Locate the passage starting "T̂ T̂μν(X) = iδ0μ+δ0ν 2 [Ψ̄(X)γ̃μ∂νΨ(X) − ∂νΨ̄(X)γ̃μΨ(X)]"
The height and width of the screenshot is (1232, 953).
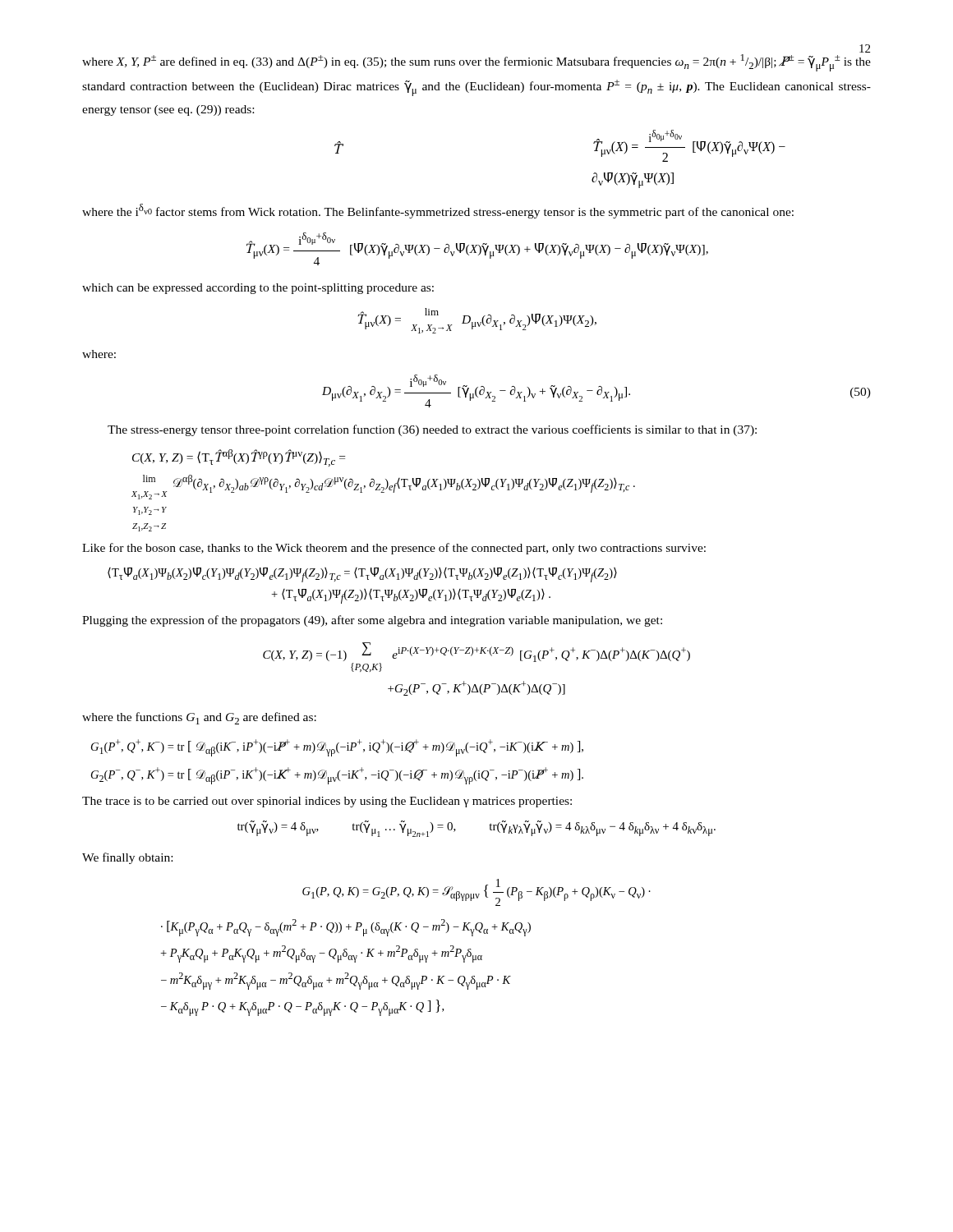click(339, 146)
